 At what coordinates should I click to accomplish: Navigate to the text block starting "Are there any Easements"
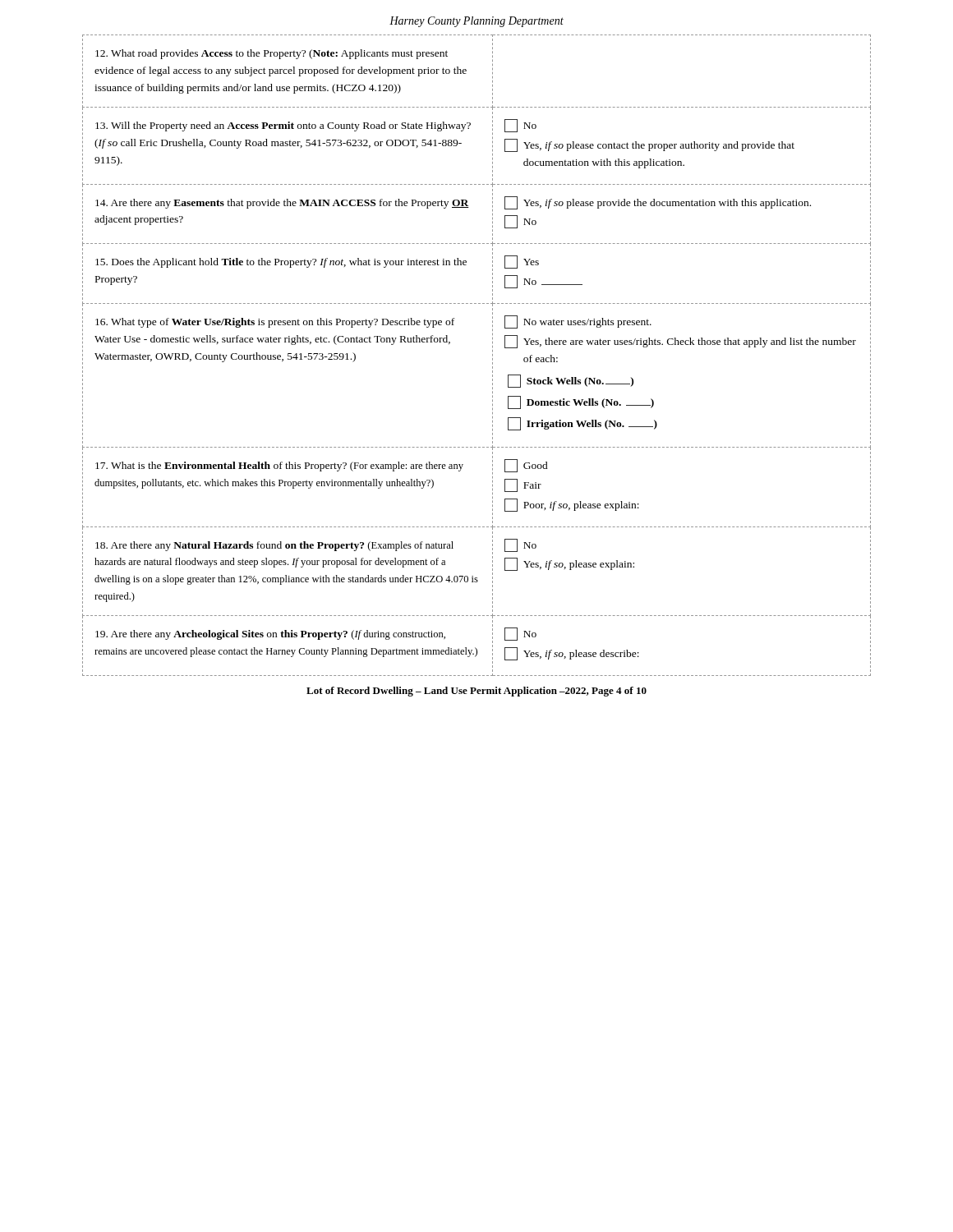click(281, 211)
